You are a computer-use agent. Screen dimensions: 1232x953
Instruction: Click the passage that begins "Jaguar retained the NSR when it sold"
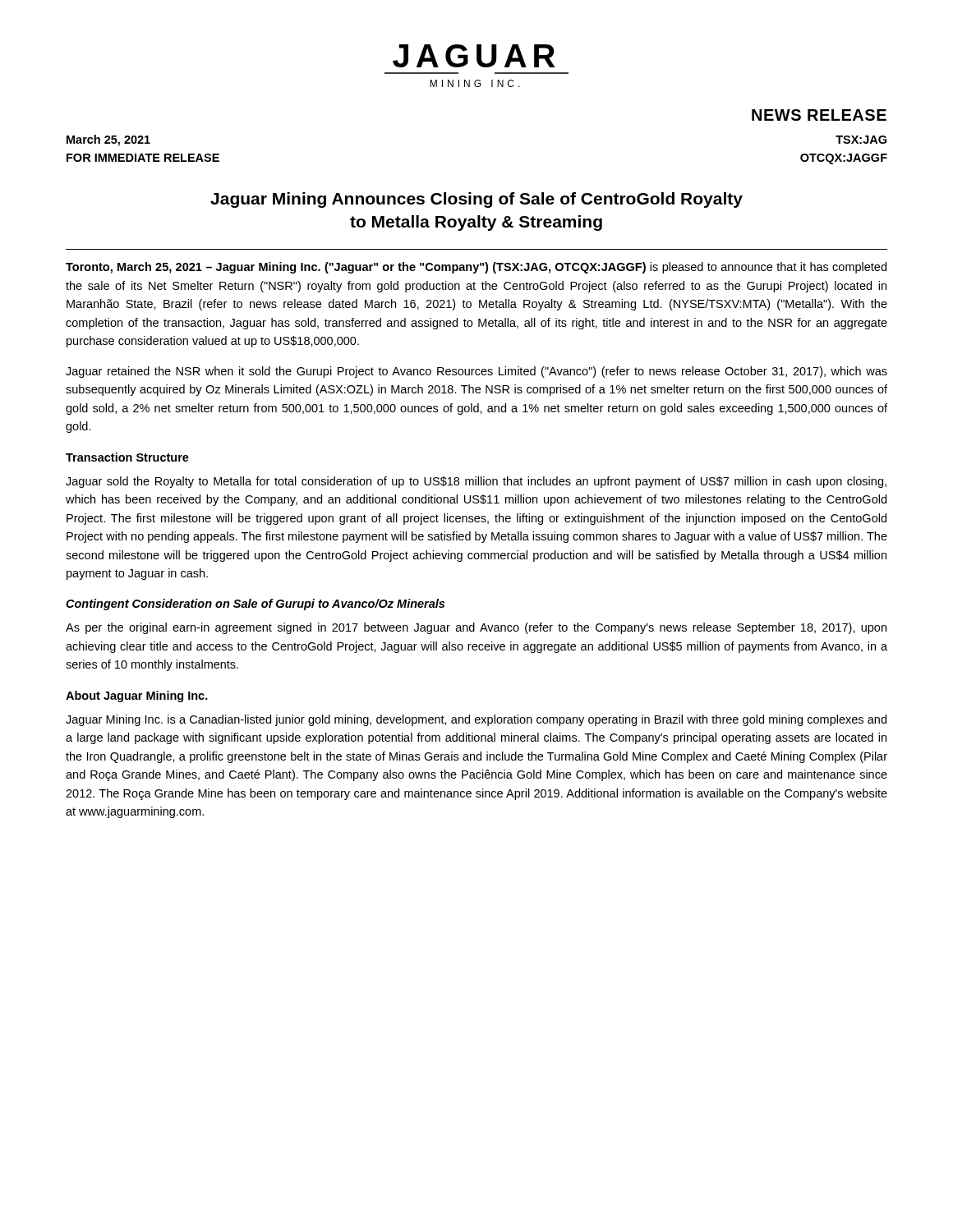coord(476,399)
